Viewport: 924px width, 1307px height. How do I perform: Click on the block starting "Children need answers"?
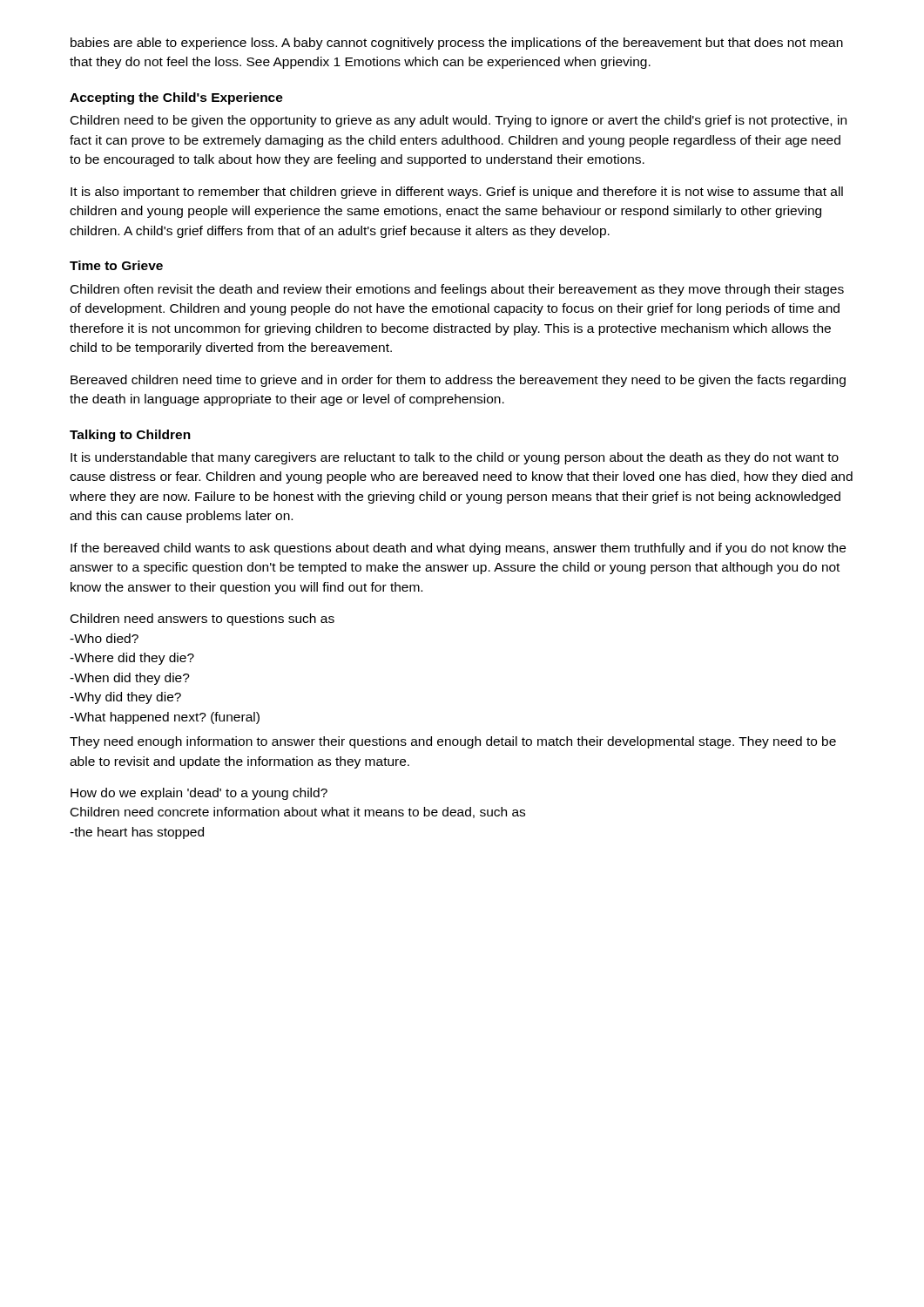pos(202,618)
